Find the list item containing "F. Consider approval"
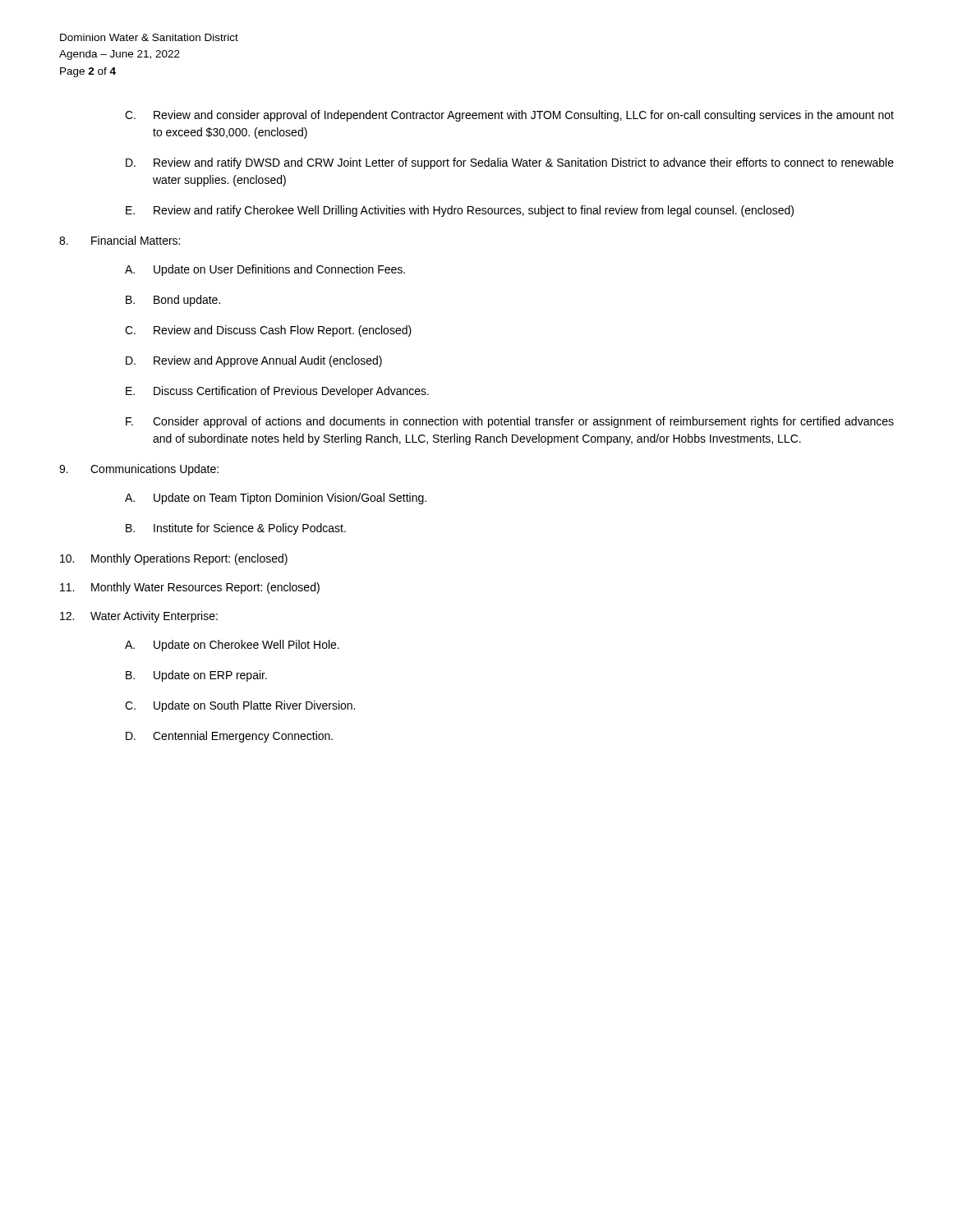The width and height of the screenshot is (953, 1232). 509,430
